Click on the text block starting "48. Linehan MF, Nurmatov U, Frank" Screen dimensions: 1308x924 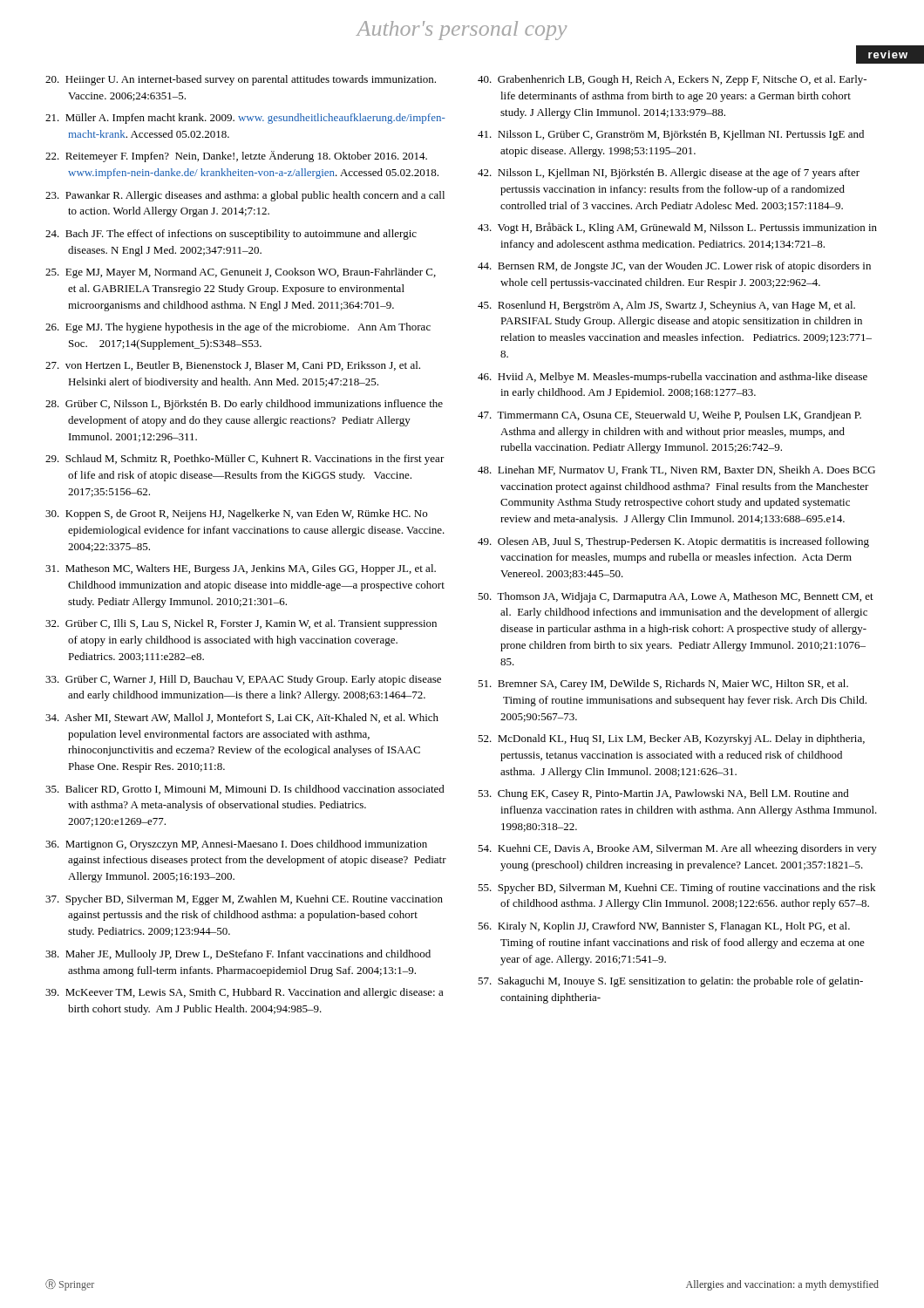point(677,494)
